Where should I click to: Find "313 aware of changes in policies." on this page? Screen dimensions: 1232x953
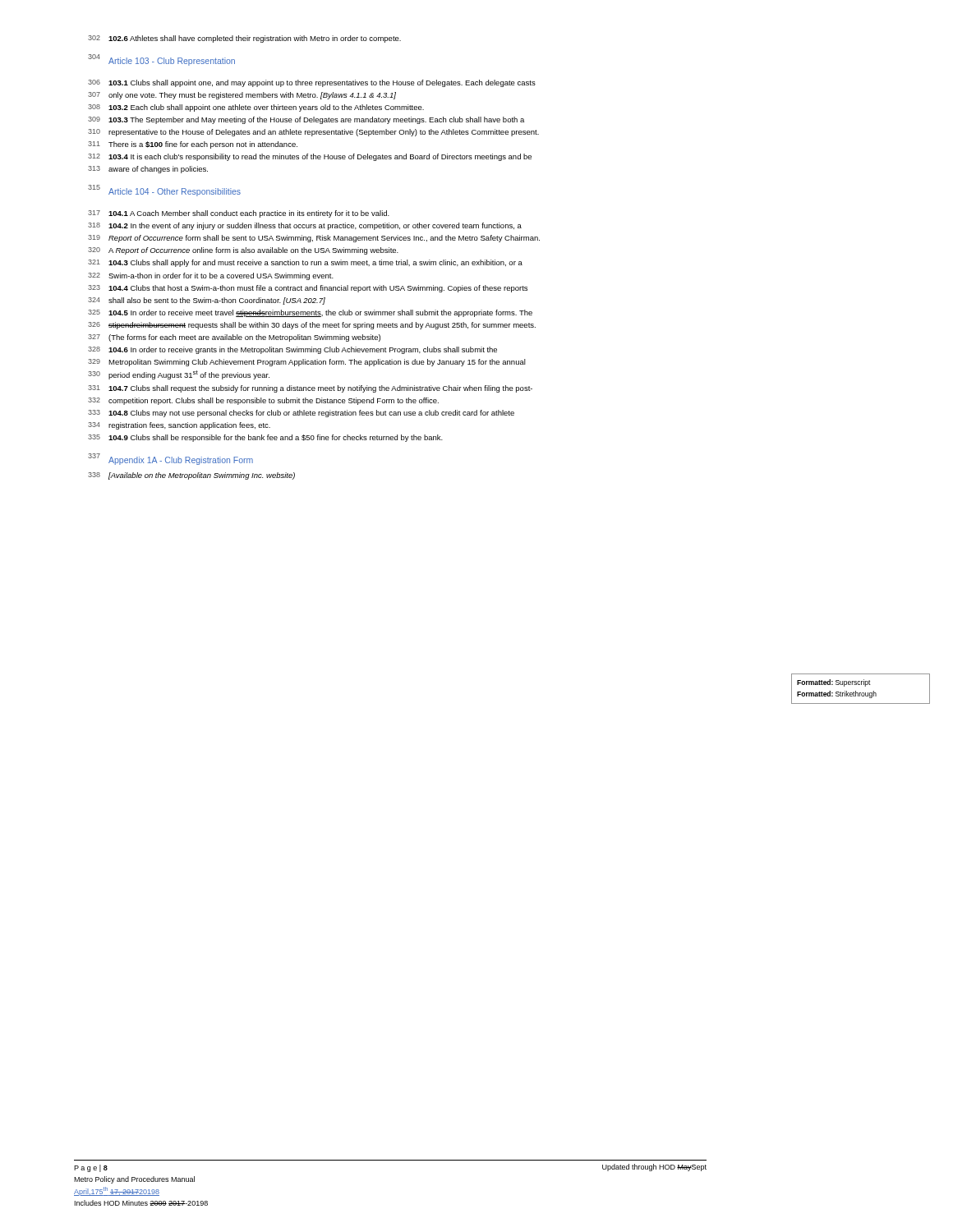[x=390, y=169]
